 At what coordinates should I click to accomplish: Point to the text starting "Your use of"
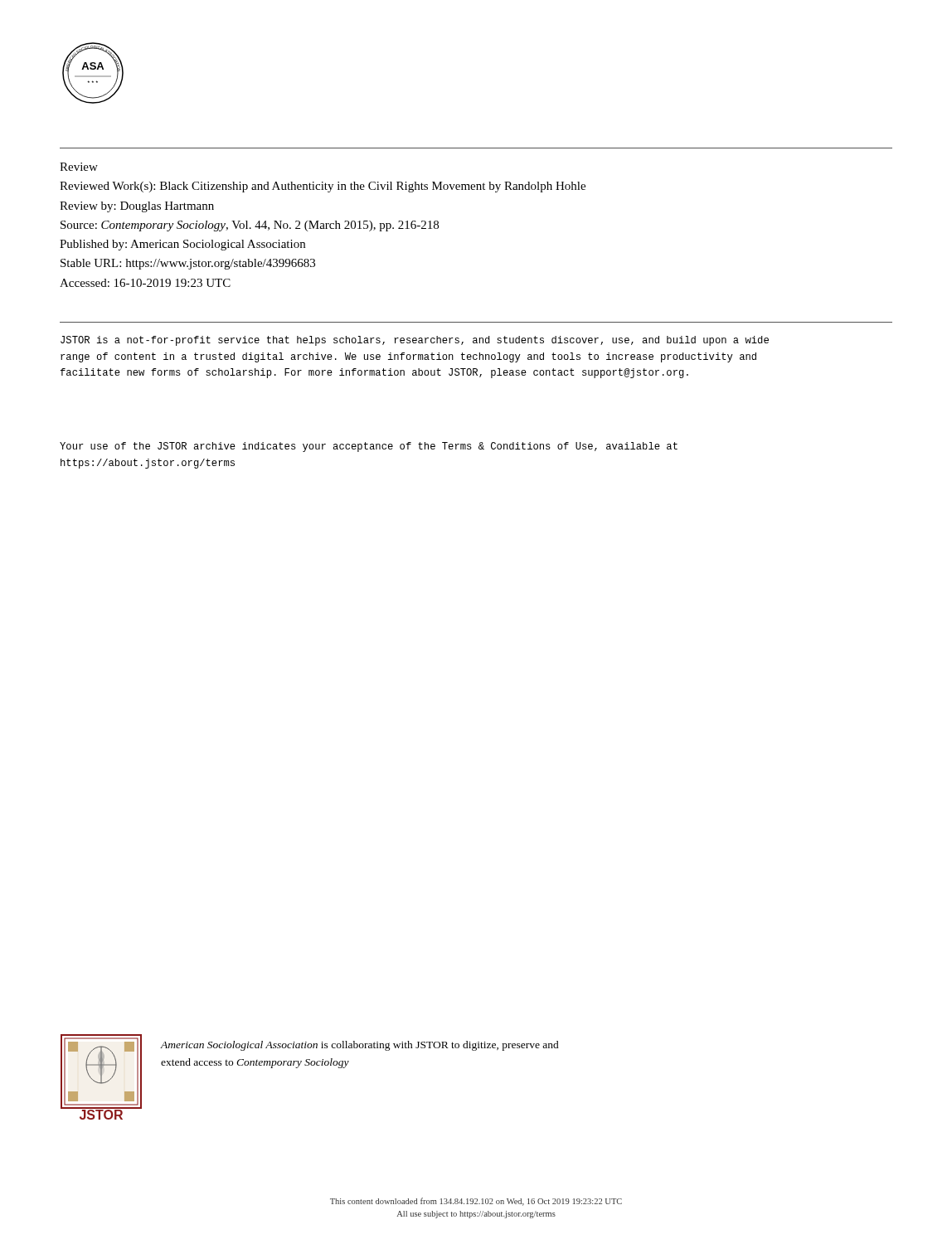(369, 455)
